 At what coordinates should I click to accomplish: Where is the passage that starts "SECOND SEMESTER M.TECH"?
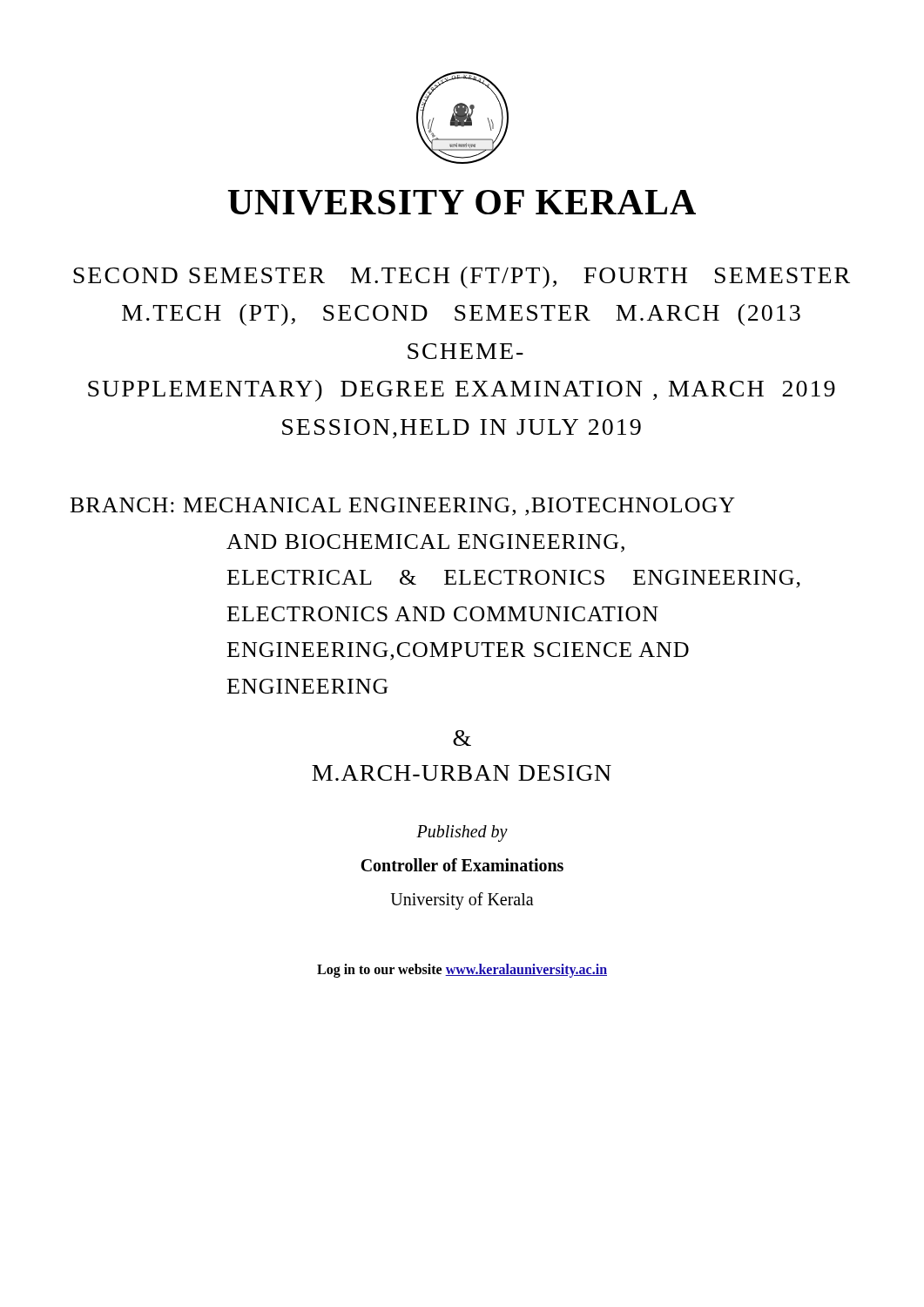pyautogui.click(x=462, y=351)
